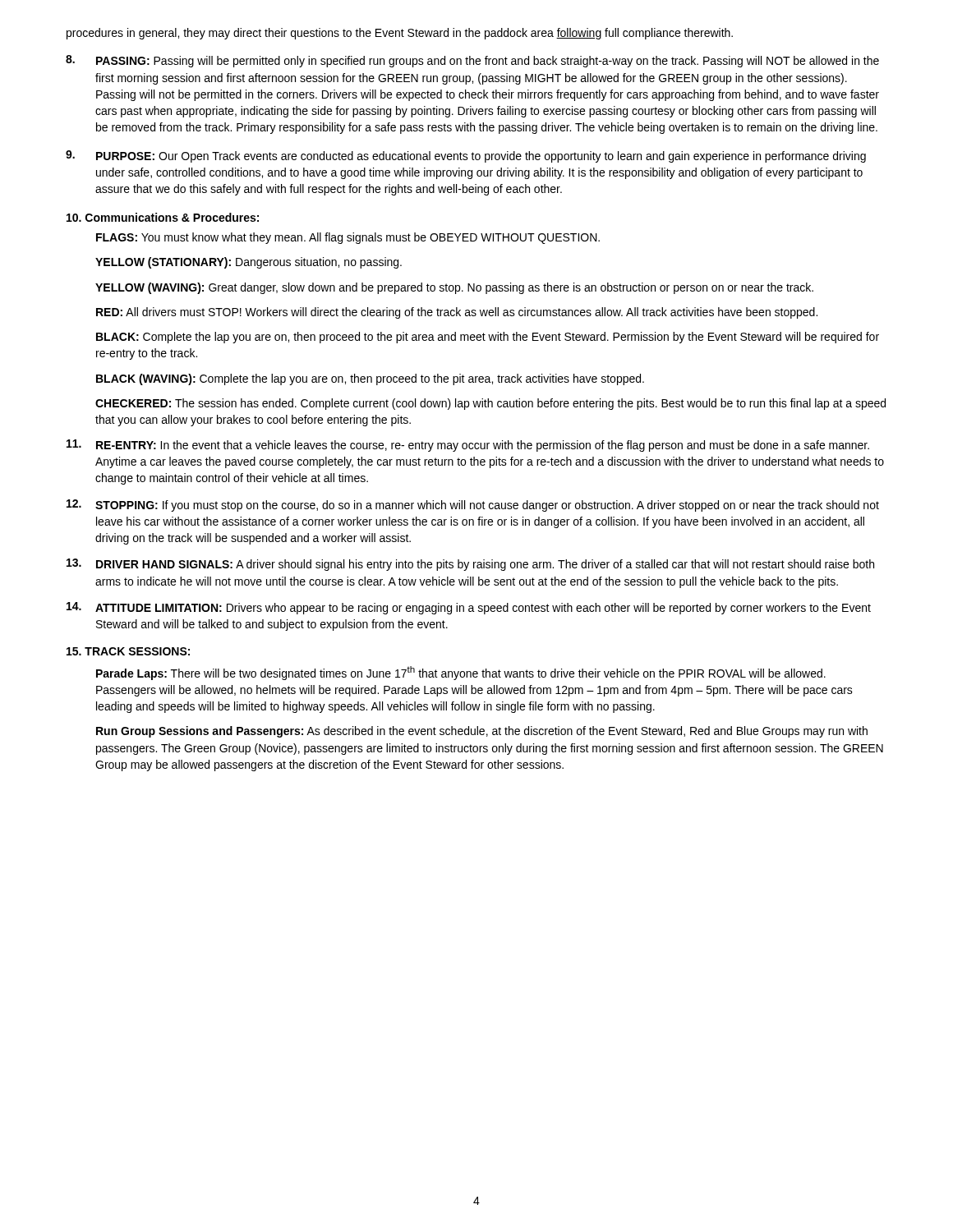Find the list item containing "14. ATTITUDE LIMITATION:"
This screenshot has height=1232, width=953.
[x=476, y=616]
